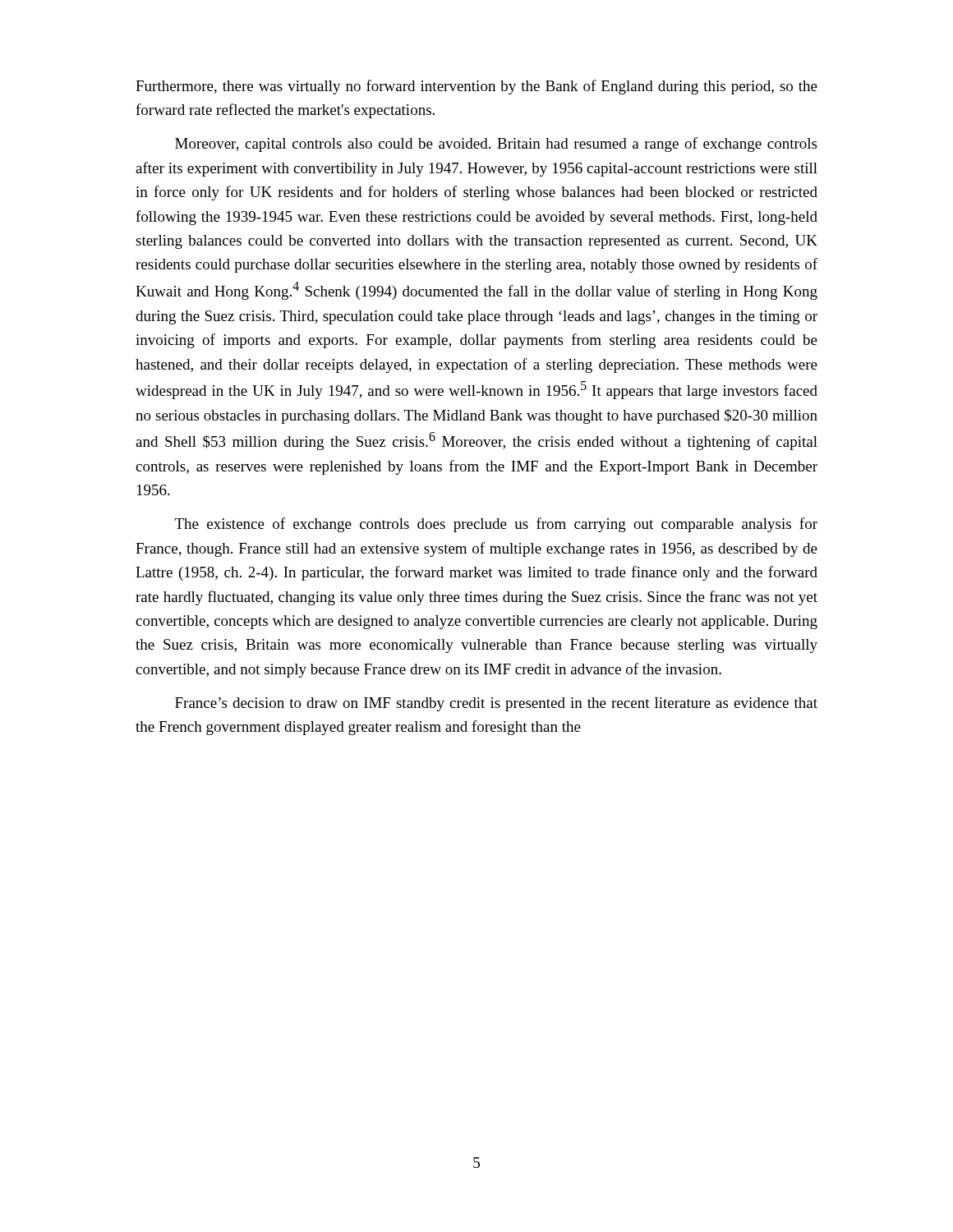Point to the text block starting "Furthermore, there was virtually no forward intervention by"
This screenshot has height=1232, width=953.
pos(476,98)
